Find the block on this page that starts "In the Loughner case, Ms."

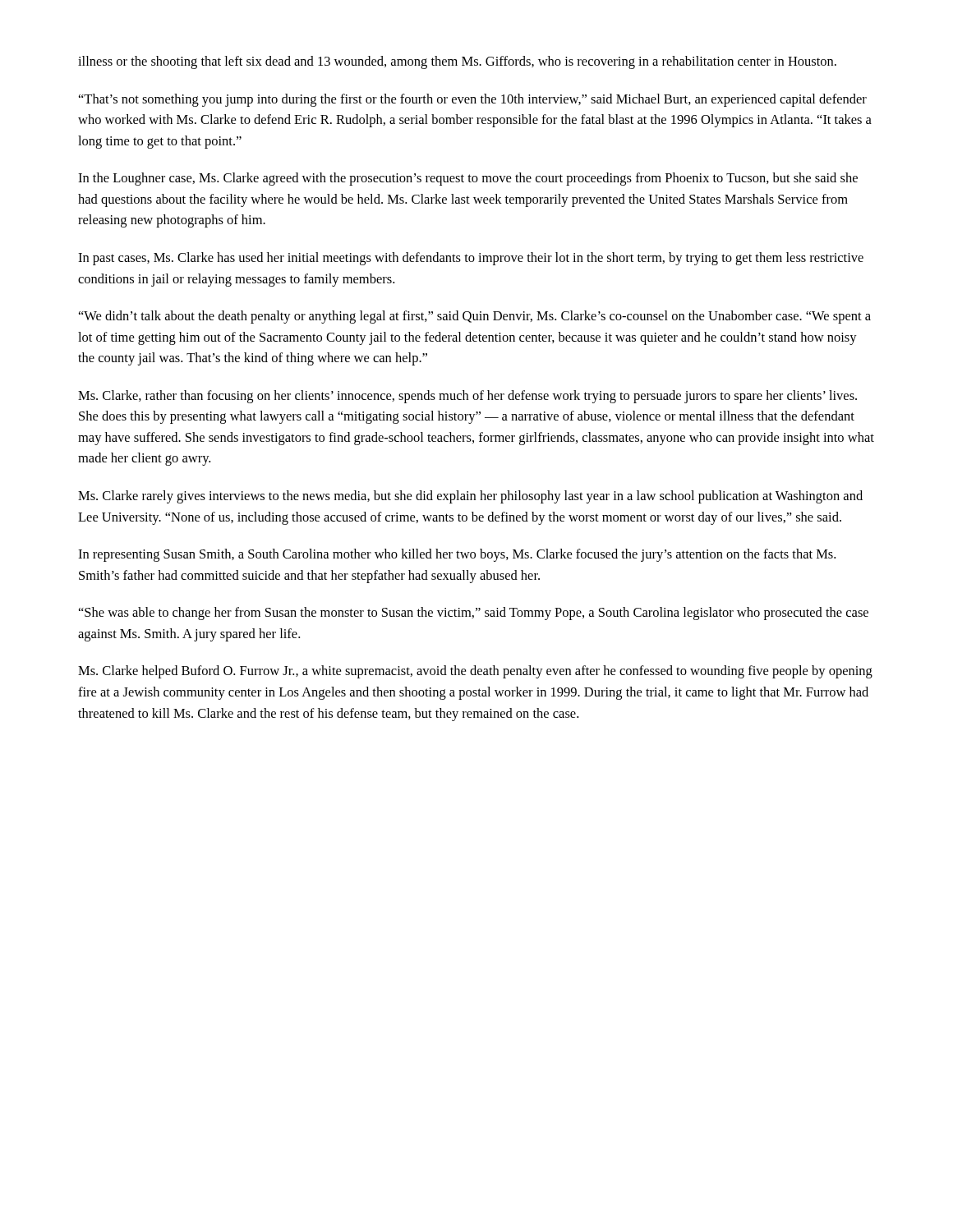(x=468, y=199)
